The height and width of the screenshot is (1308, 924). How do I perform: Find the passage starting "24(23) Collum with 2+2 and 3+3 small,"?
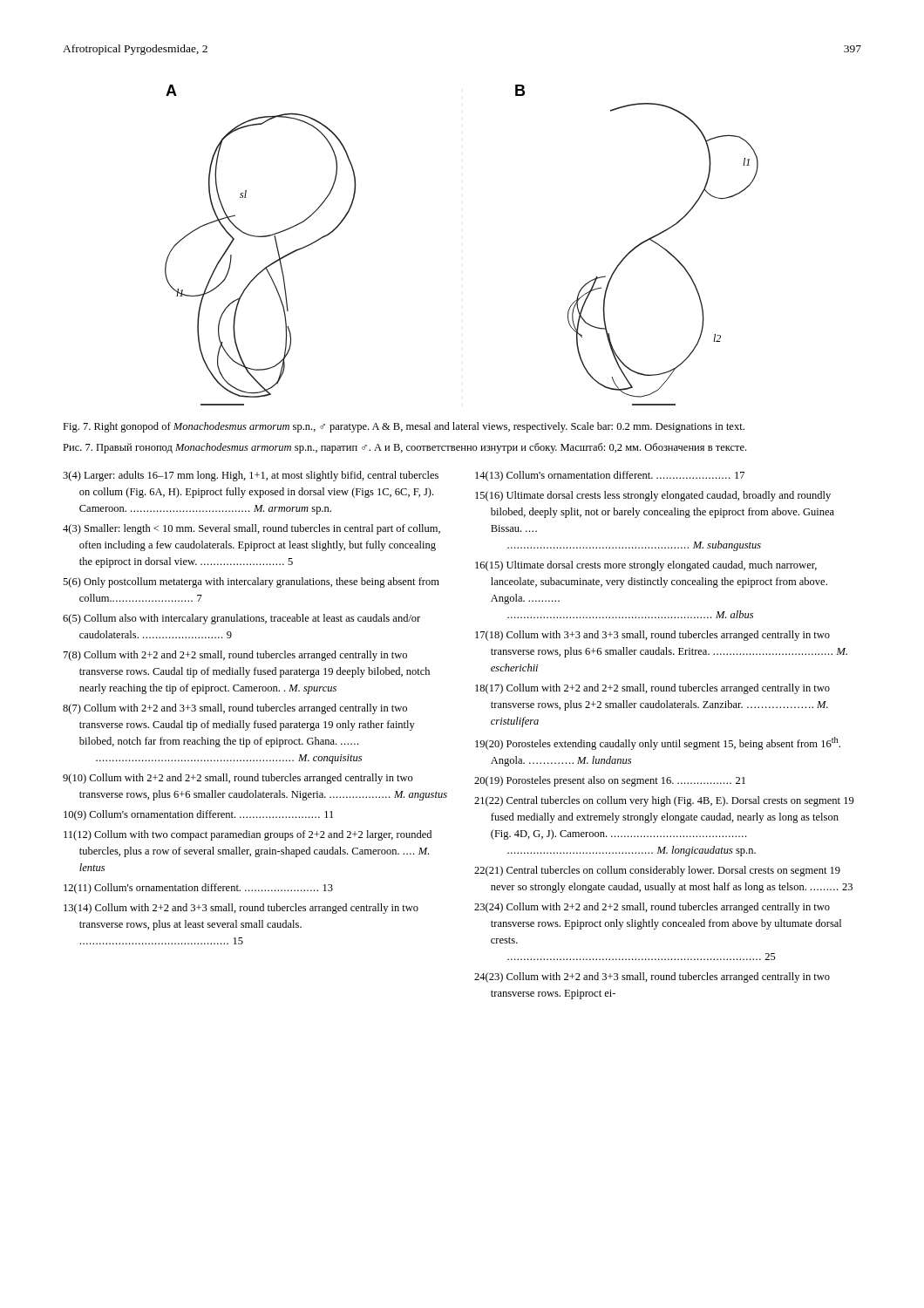[652, 985]
